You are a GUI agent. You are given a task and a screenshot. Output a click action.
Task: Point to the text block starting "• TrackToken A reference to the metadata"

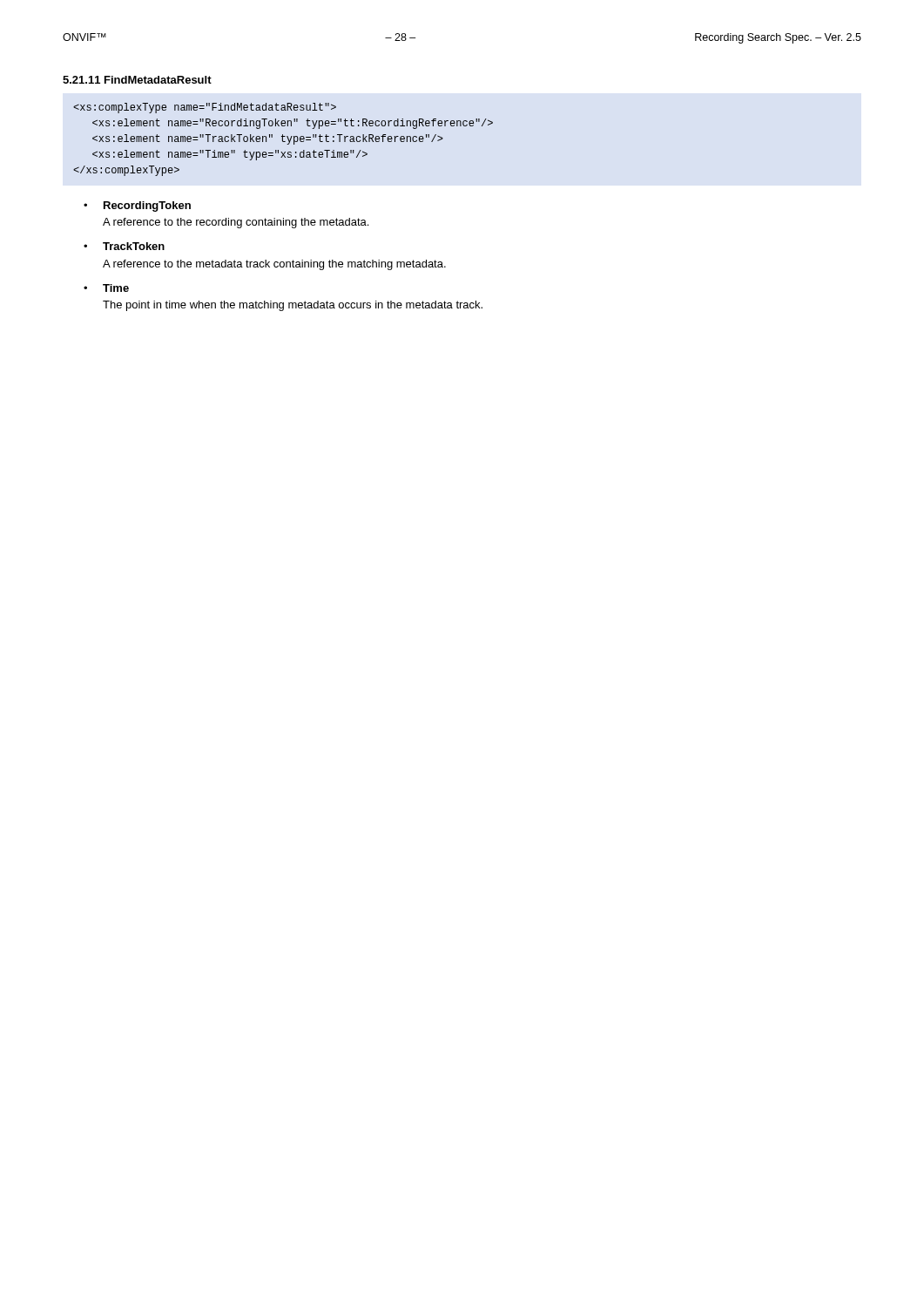tap(265, 255)
